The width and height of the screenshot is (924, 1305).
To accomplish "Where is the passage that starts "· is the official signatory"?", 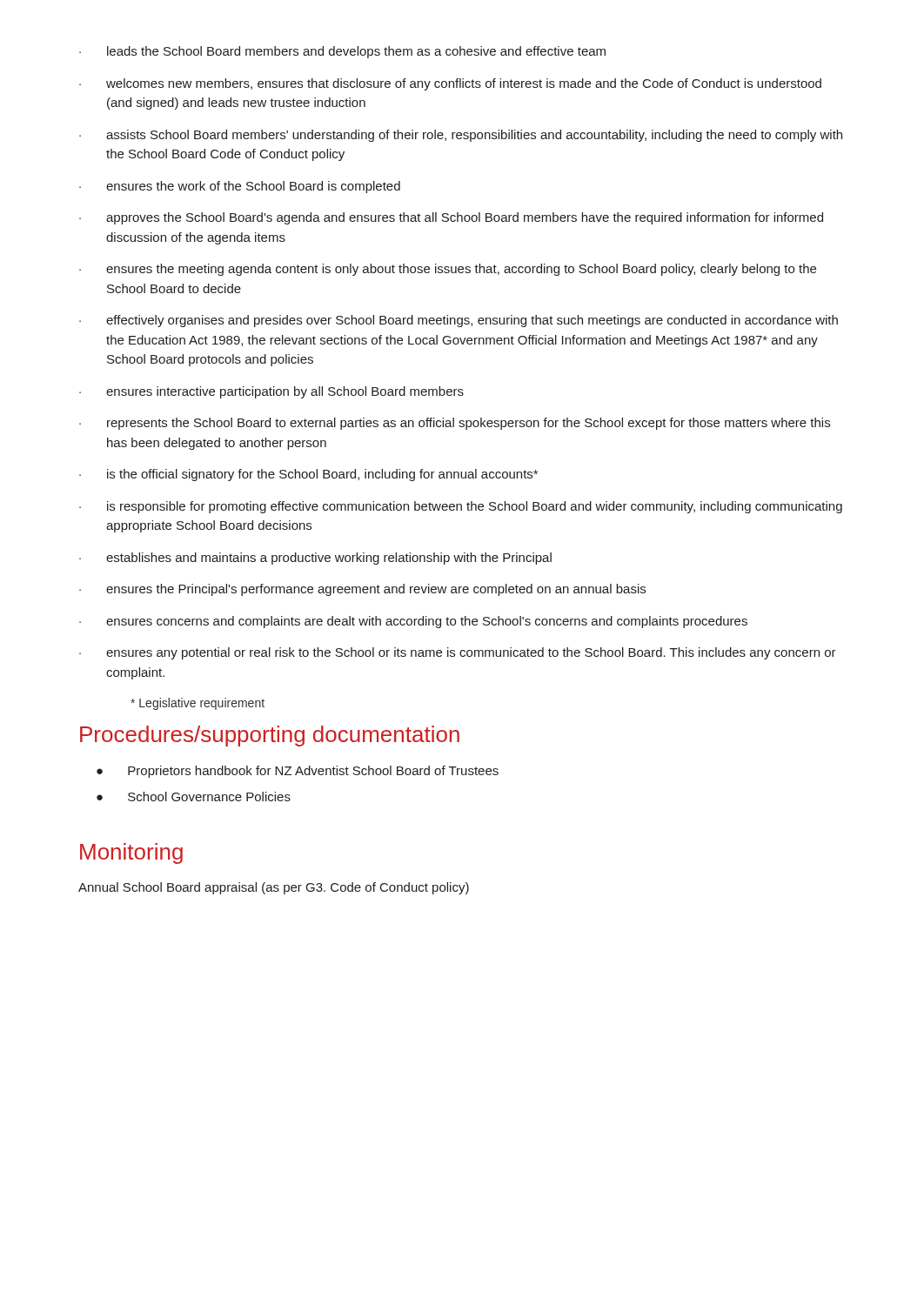I will click(462, 474).
